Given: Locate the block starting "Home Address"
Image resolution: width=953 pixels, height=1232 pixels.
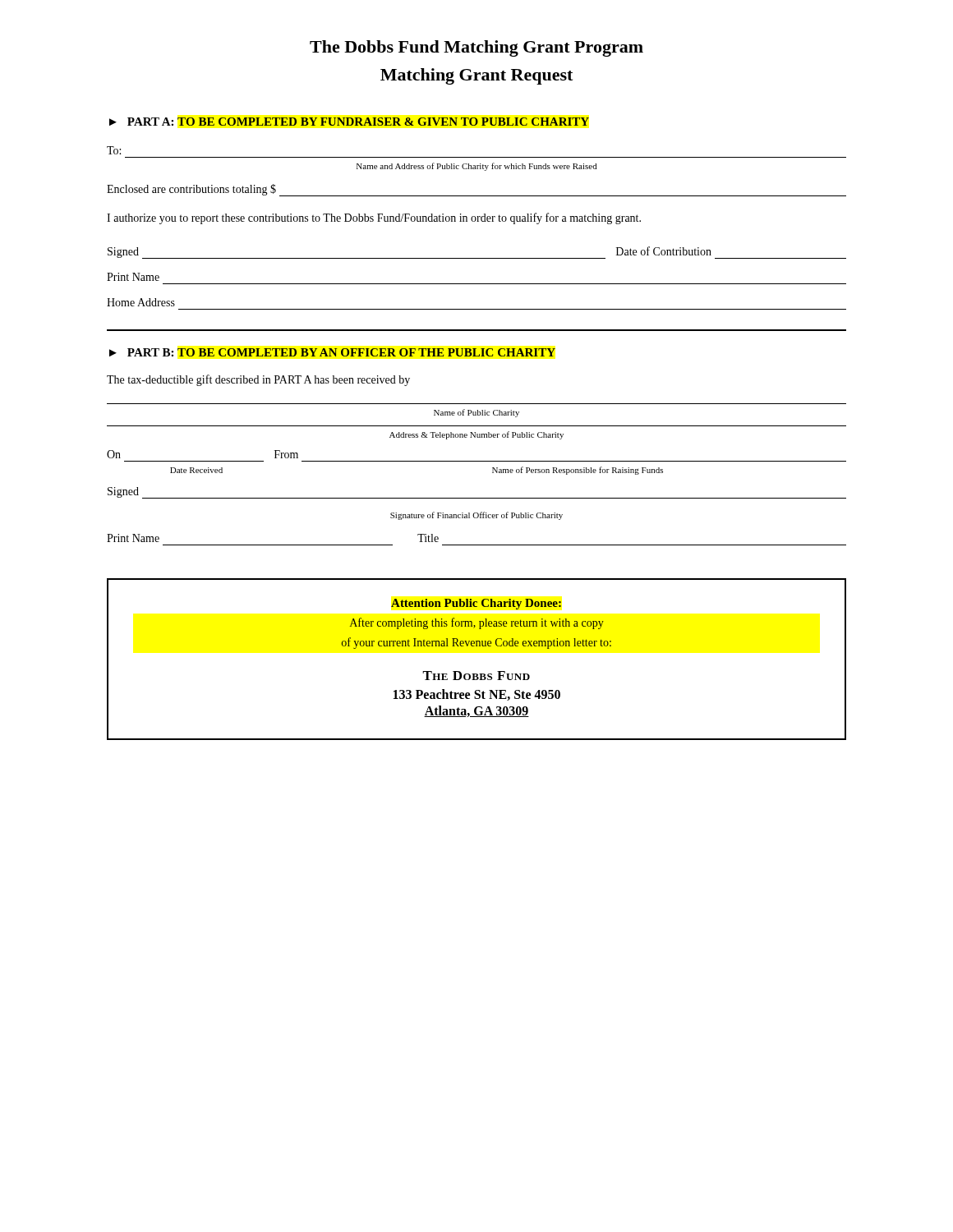Looking at the screenshot, I should tap(476, 303).
